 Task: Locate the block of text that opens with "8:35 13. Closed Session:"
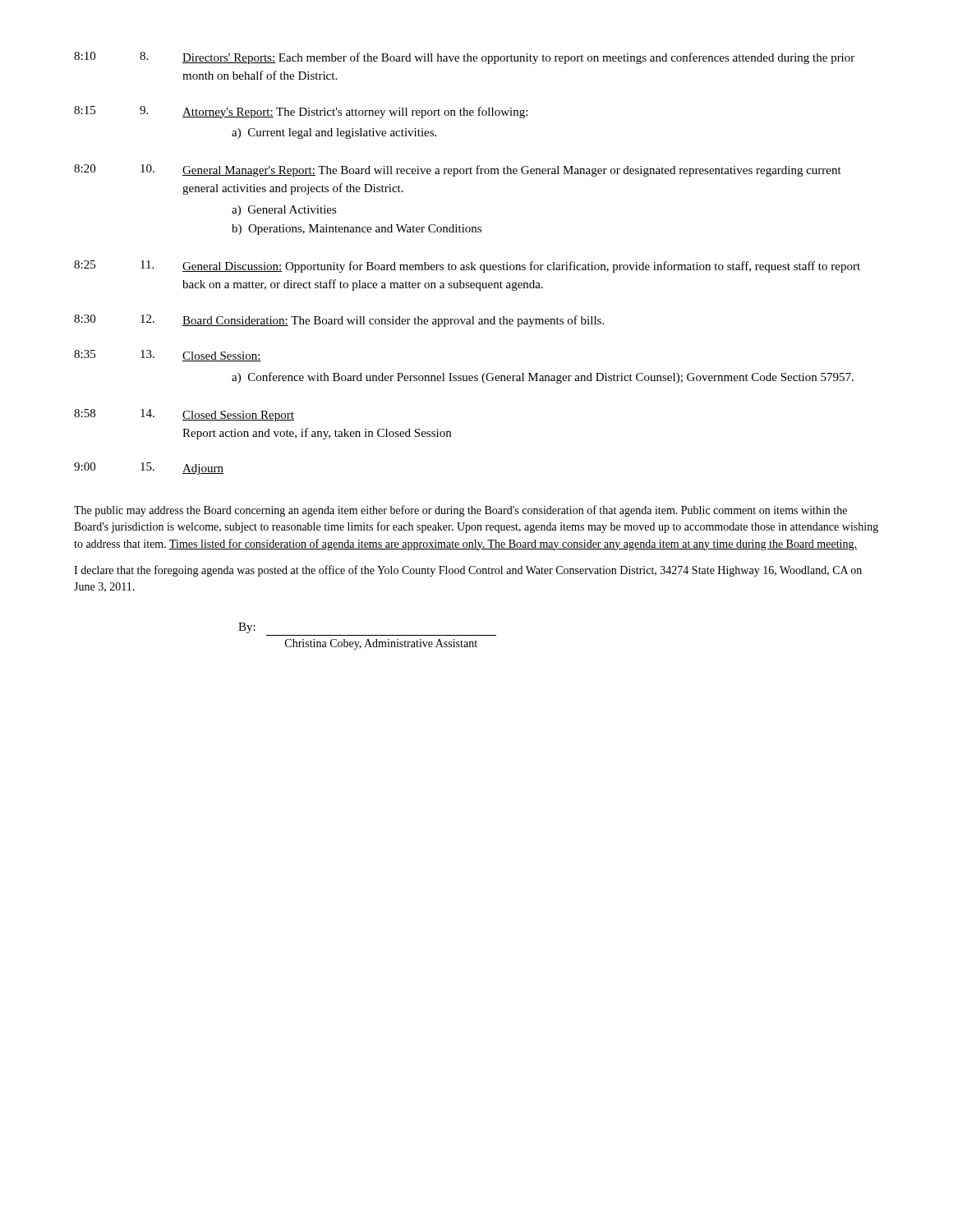(x=476, y=368)
